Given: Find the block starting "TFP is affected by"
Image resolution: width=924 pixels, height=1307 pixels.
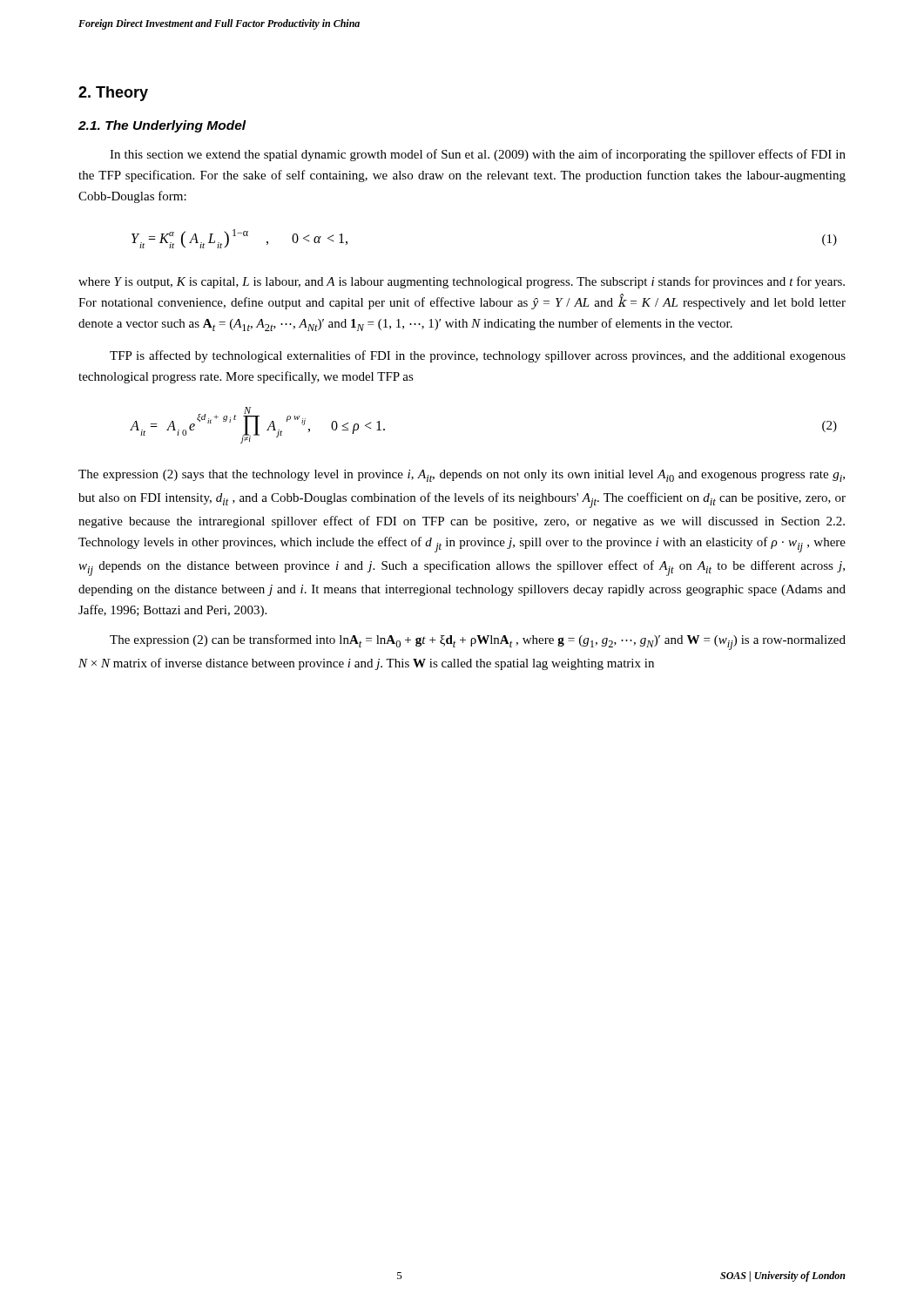Looking at the screenshot, I should pos(462,366).
